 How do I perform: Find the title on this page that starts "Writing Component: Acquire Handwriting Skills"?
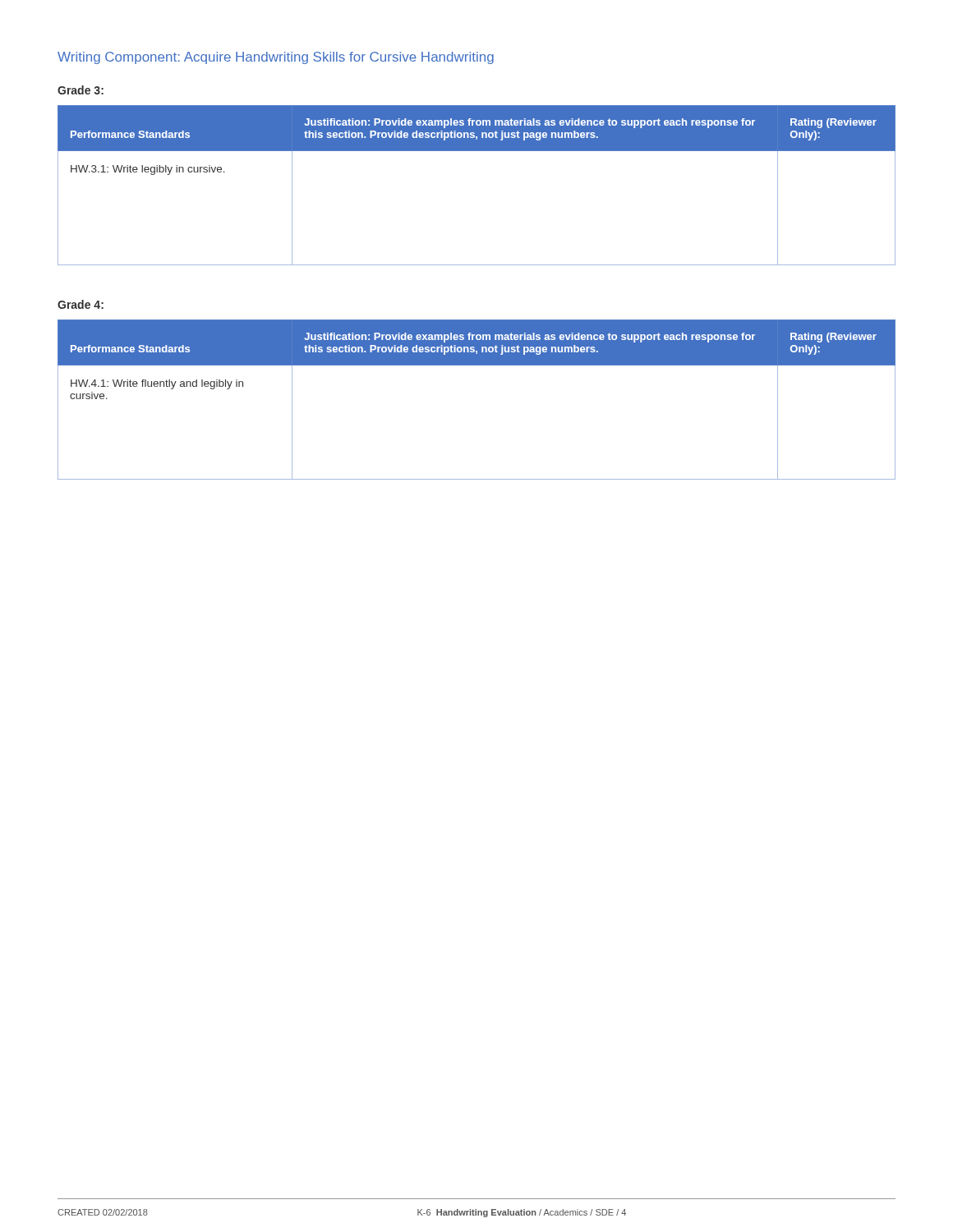(x=276, y=57)
